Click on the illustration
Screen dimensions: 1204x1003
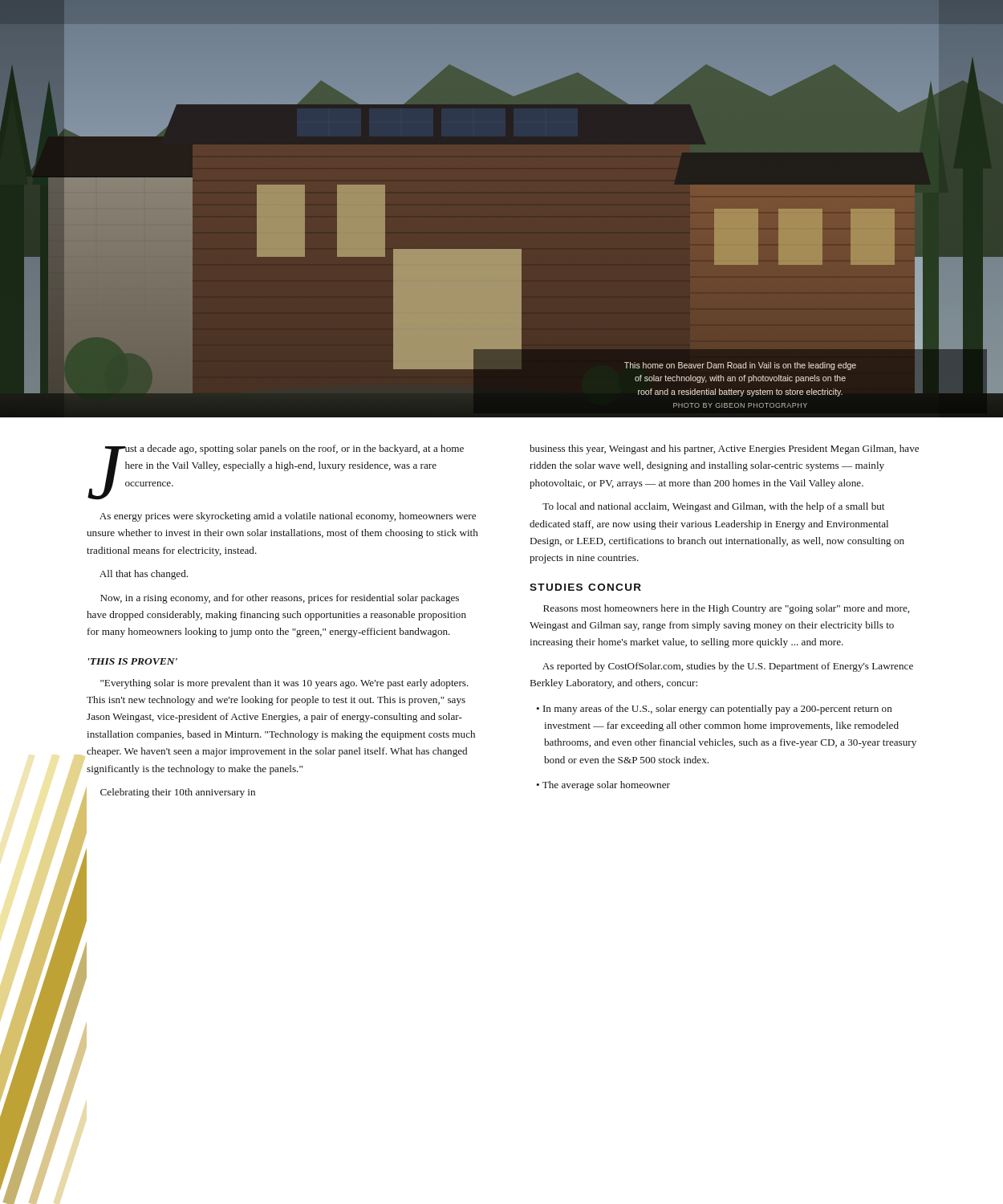pyautogui.click(x=43, y=979)
